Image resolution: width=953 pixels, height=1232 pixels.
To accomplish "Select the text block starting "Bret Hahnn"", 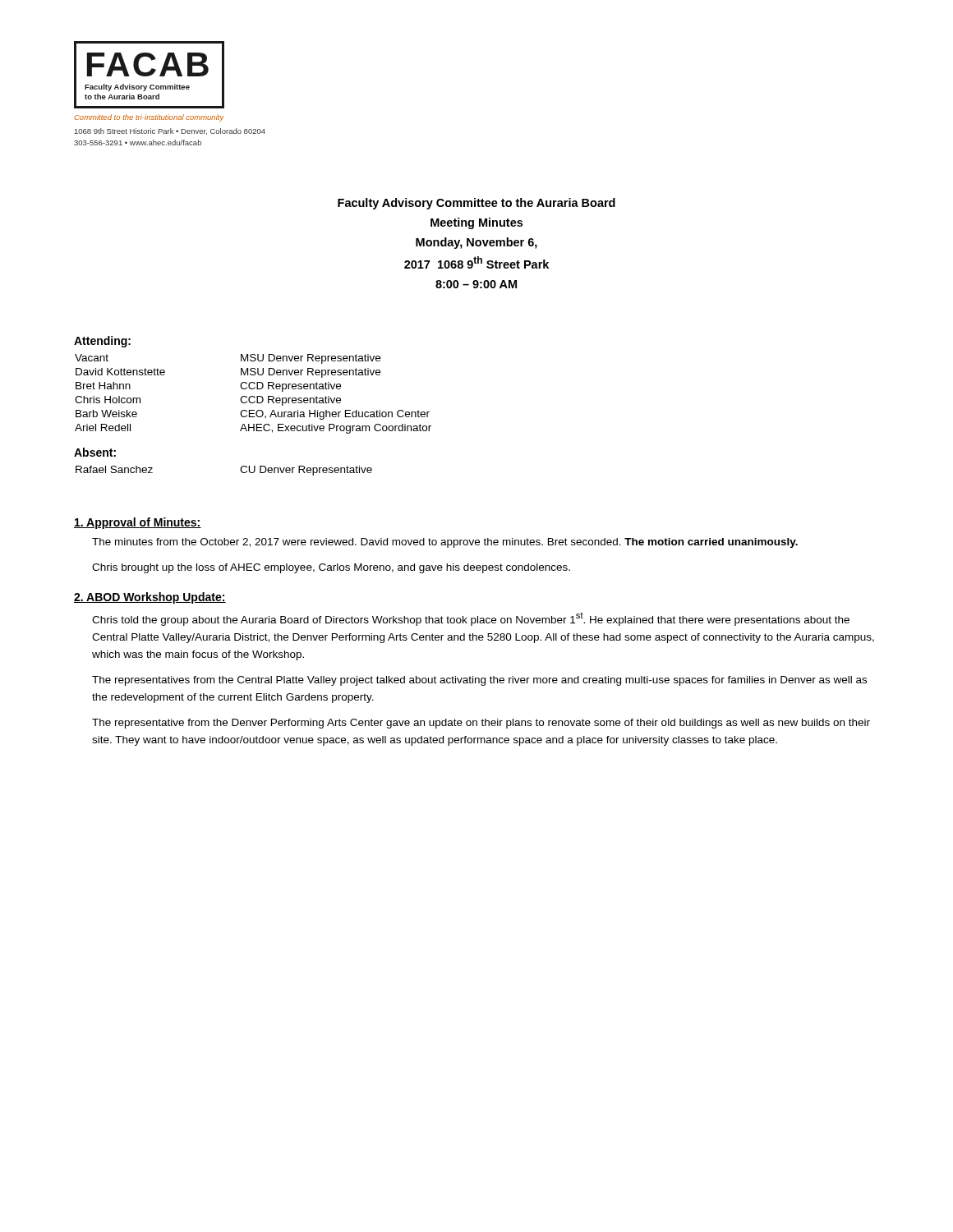I will coord(103,385).
